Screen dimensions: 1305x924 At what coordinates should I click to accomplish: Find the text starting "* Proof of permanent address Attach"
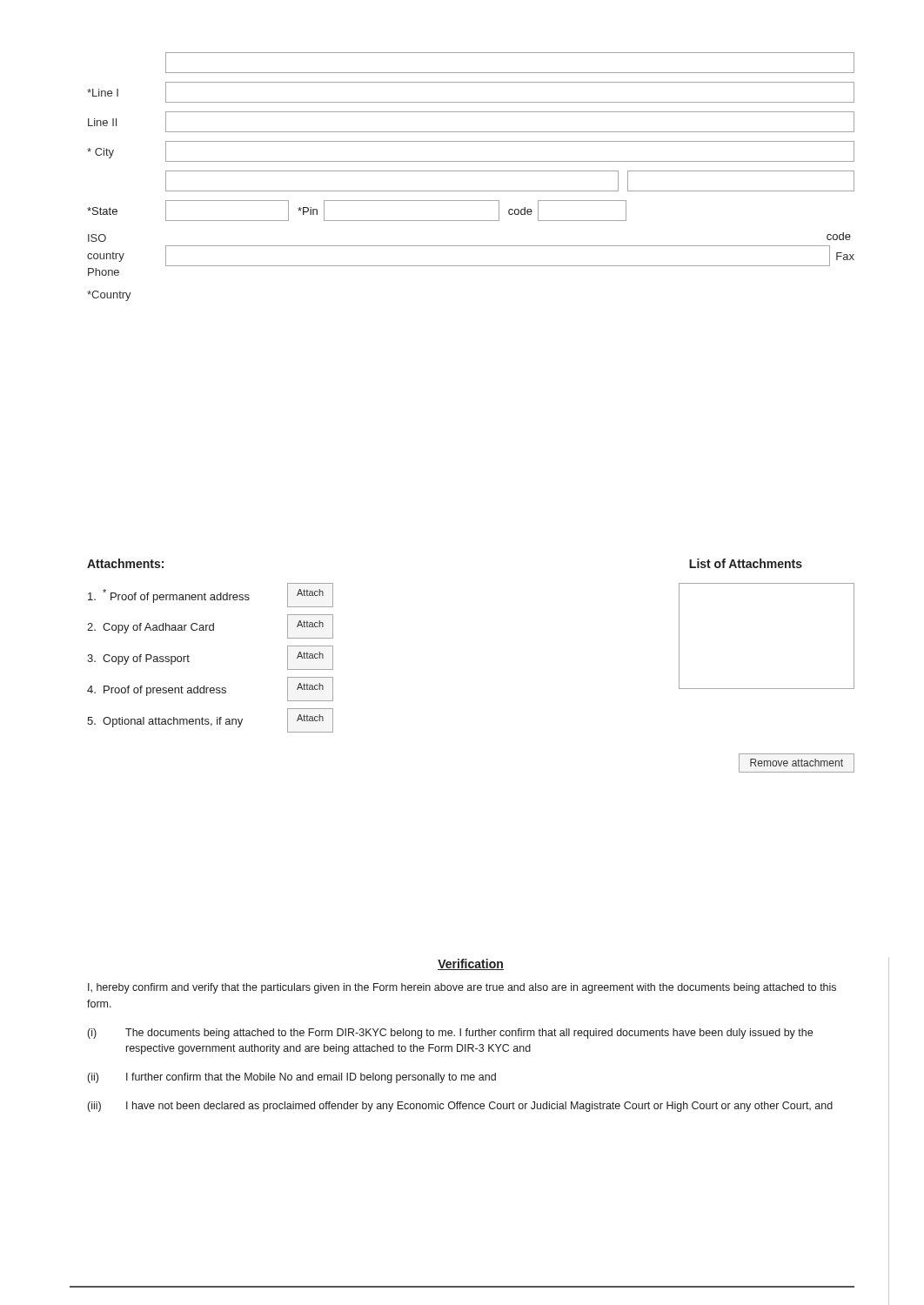(210, 595)
